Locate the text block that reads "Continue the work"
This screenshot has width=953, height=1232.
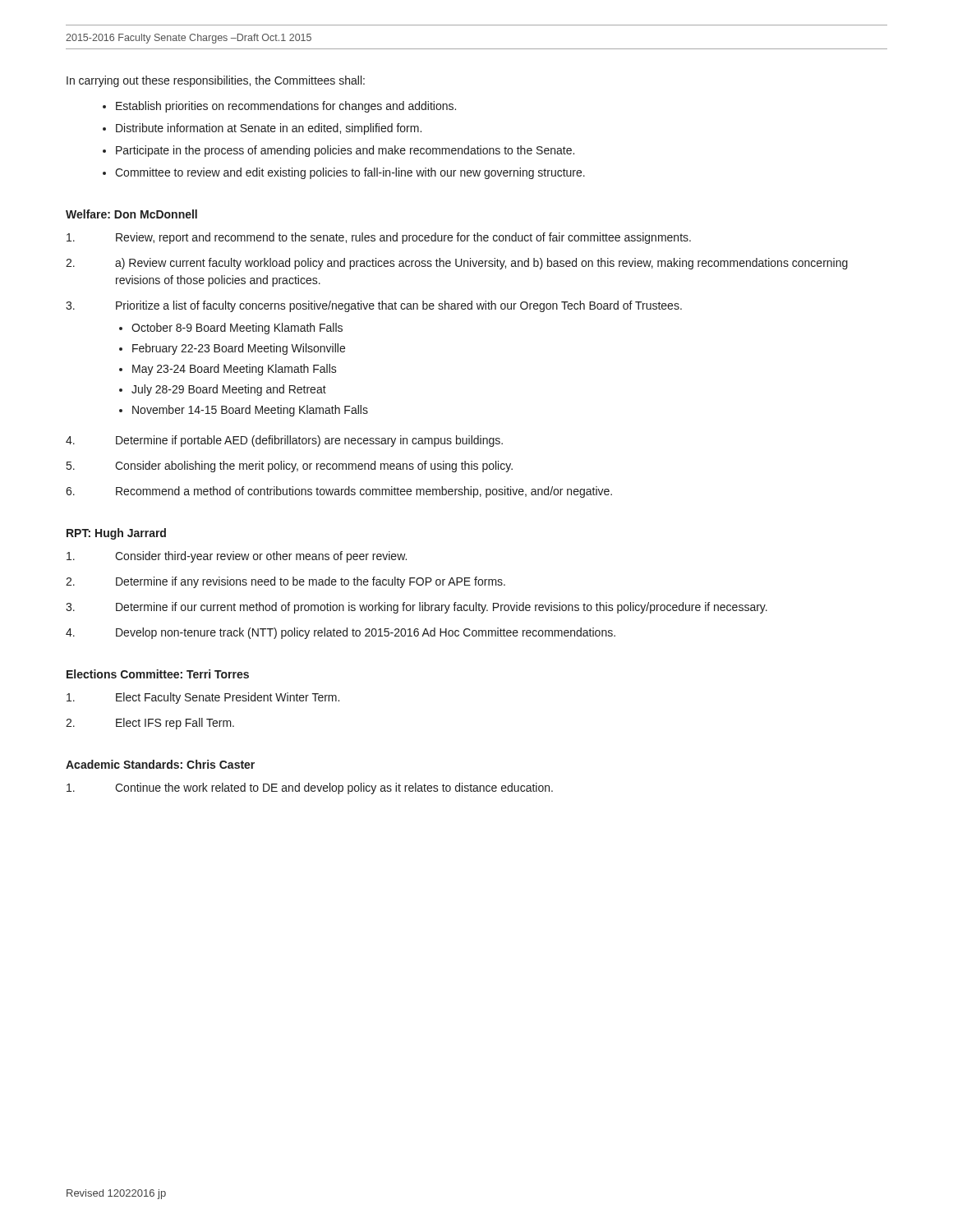tap(476, 788)
